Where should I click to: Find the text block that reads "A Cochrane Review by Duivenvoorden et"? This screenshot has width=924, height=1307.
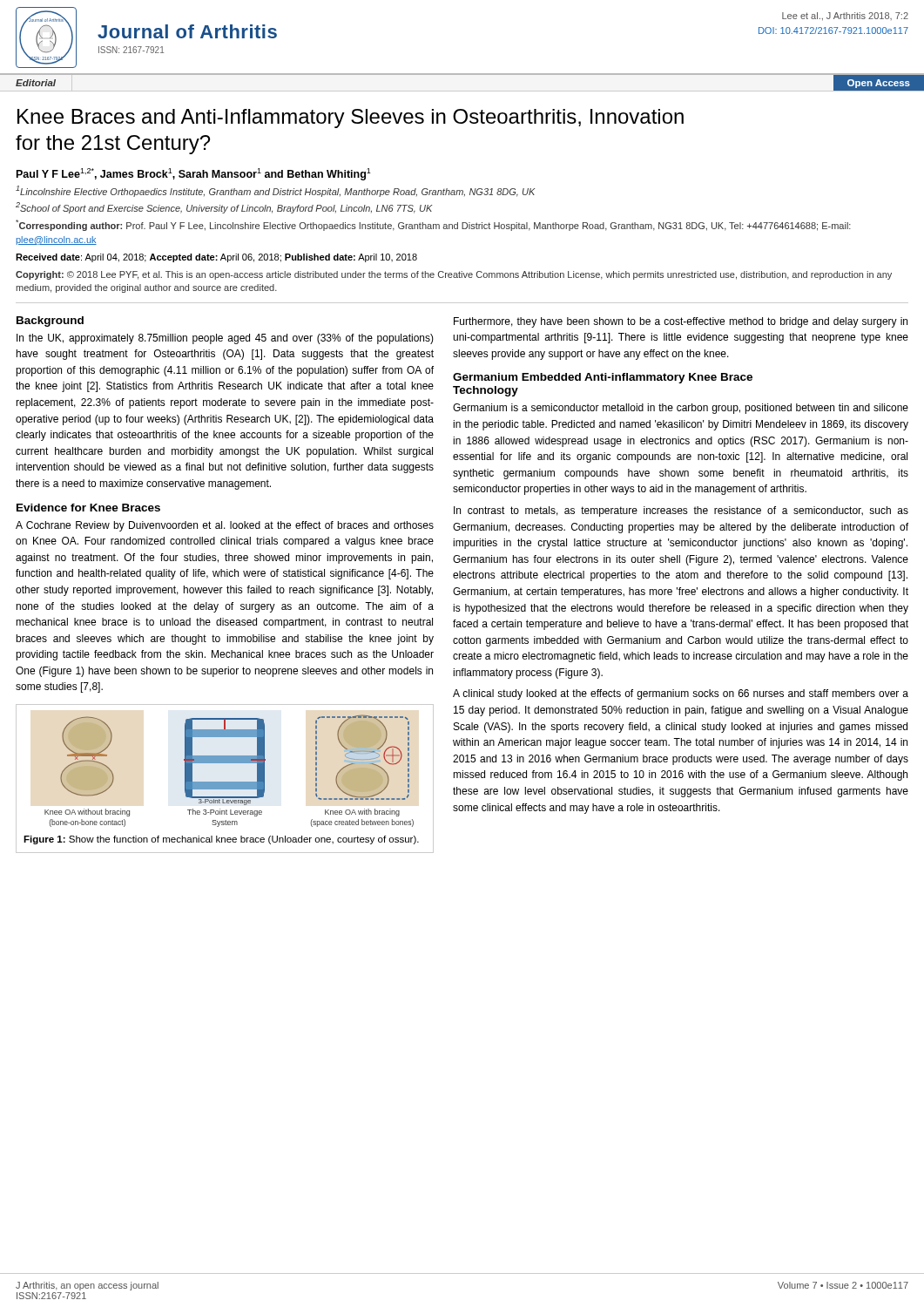click(x=225, y=606)
